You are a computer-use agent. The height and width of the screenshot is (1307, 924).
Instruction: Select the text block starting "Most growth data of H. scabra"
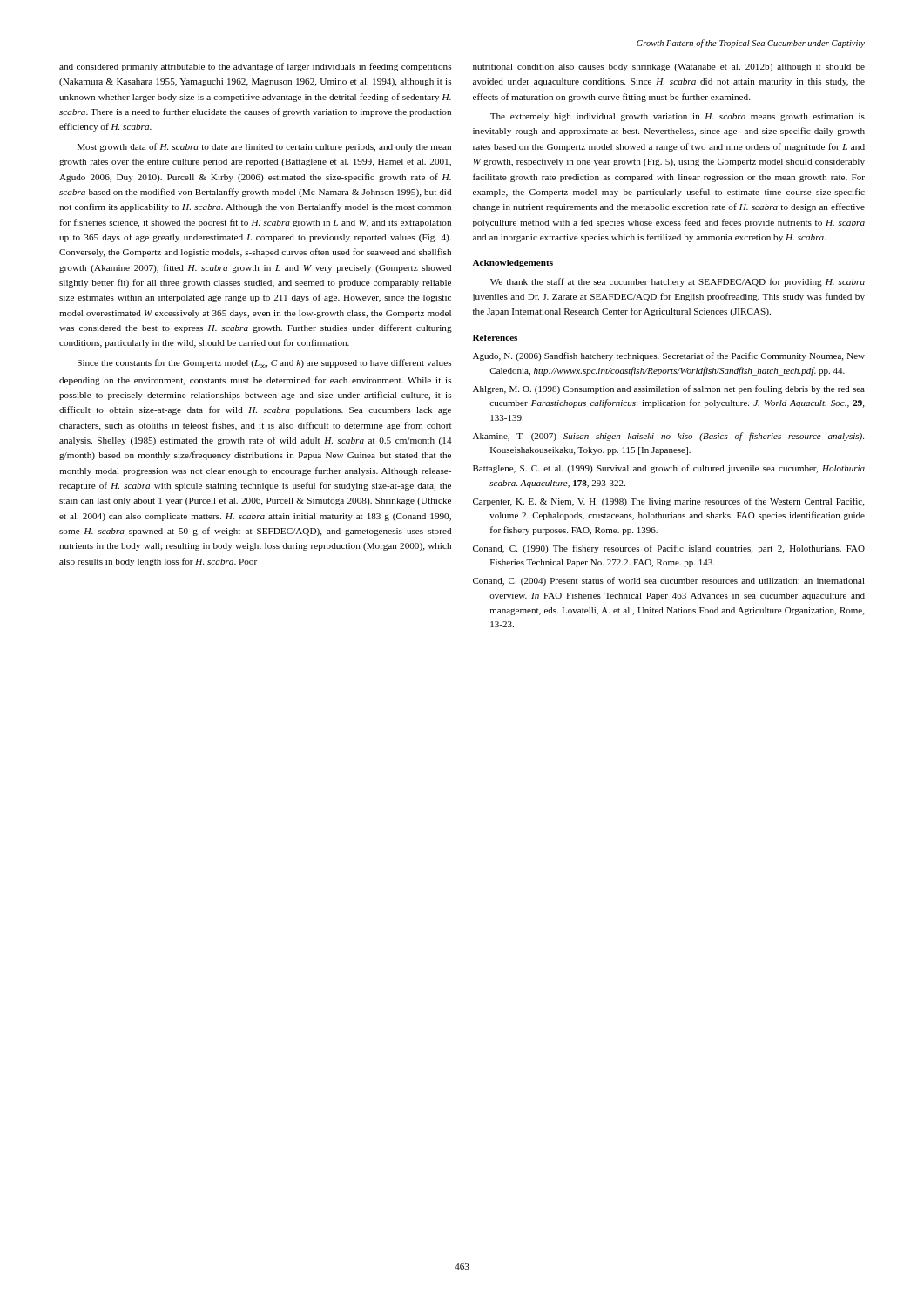255,245
